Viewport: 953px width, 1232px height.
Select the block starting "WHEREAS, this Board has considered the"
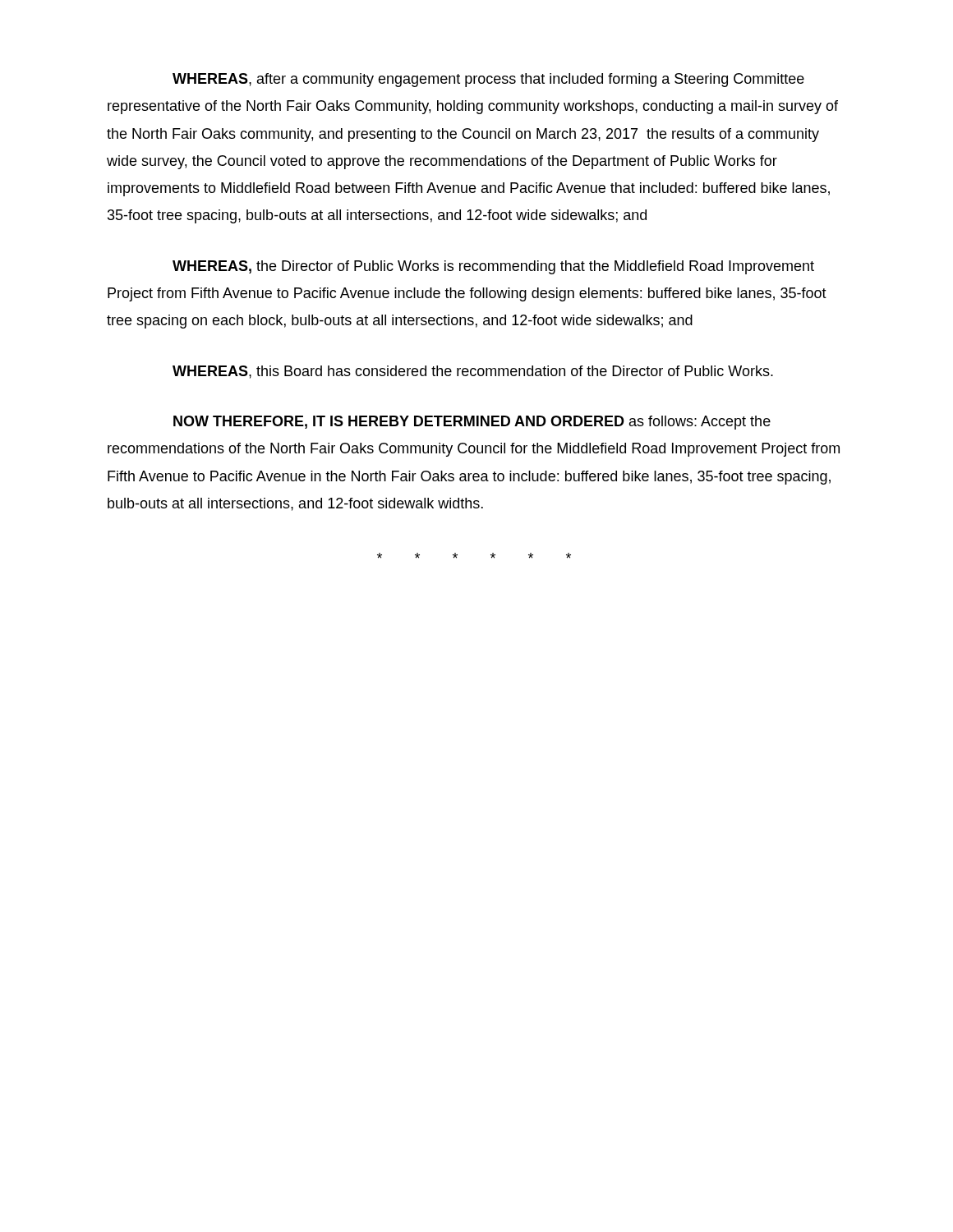click(x=473, y=371)
